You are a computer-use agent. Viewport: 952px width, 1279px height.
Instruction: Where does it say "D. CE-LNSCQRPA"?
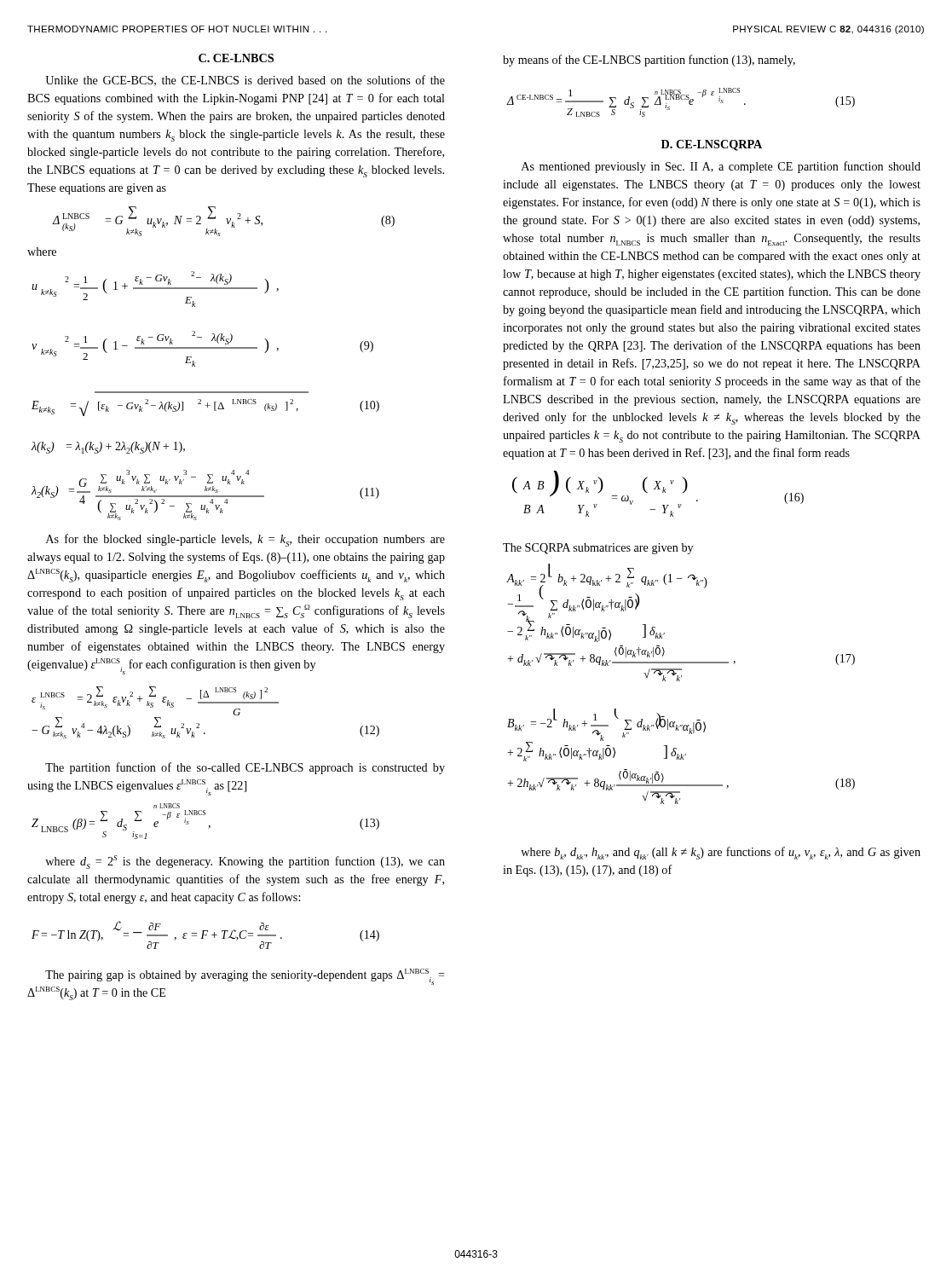point(712,144)
